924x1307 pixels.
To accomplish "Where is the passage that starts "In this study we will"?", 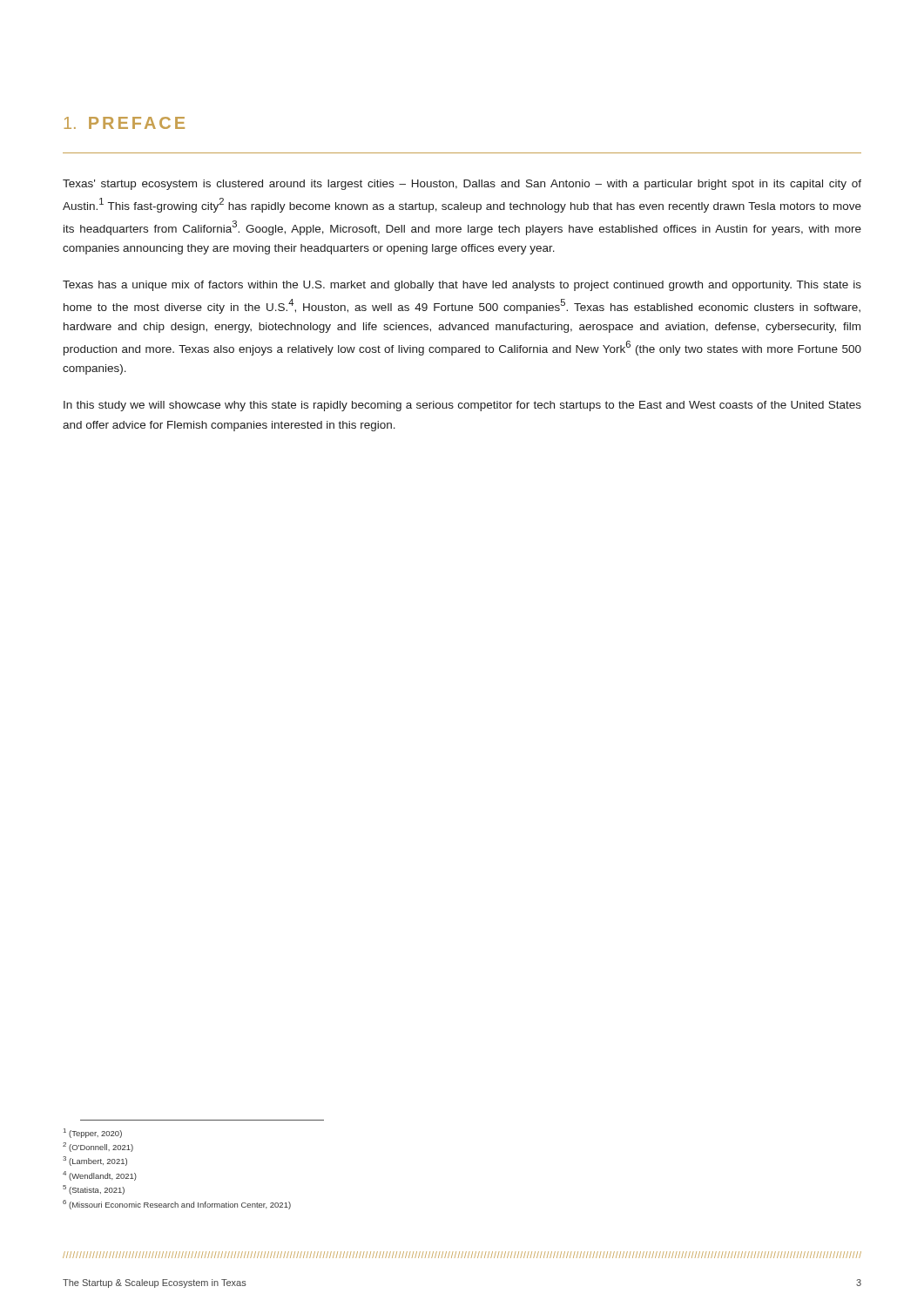I will point(462,415).
